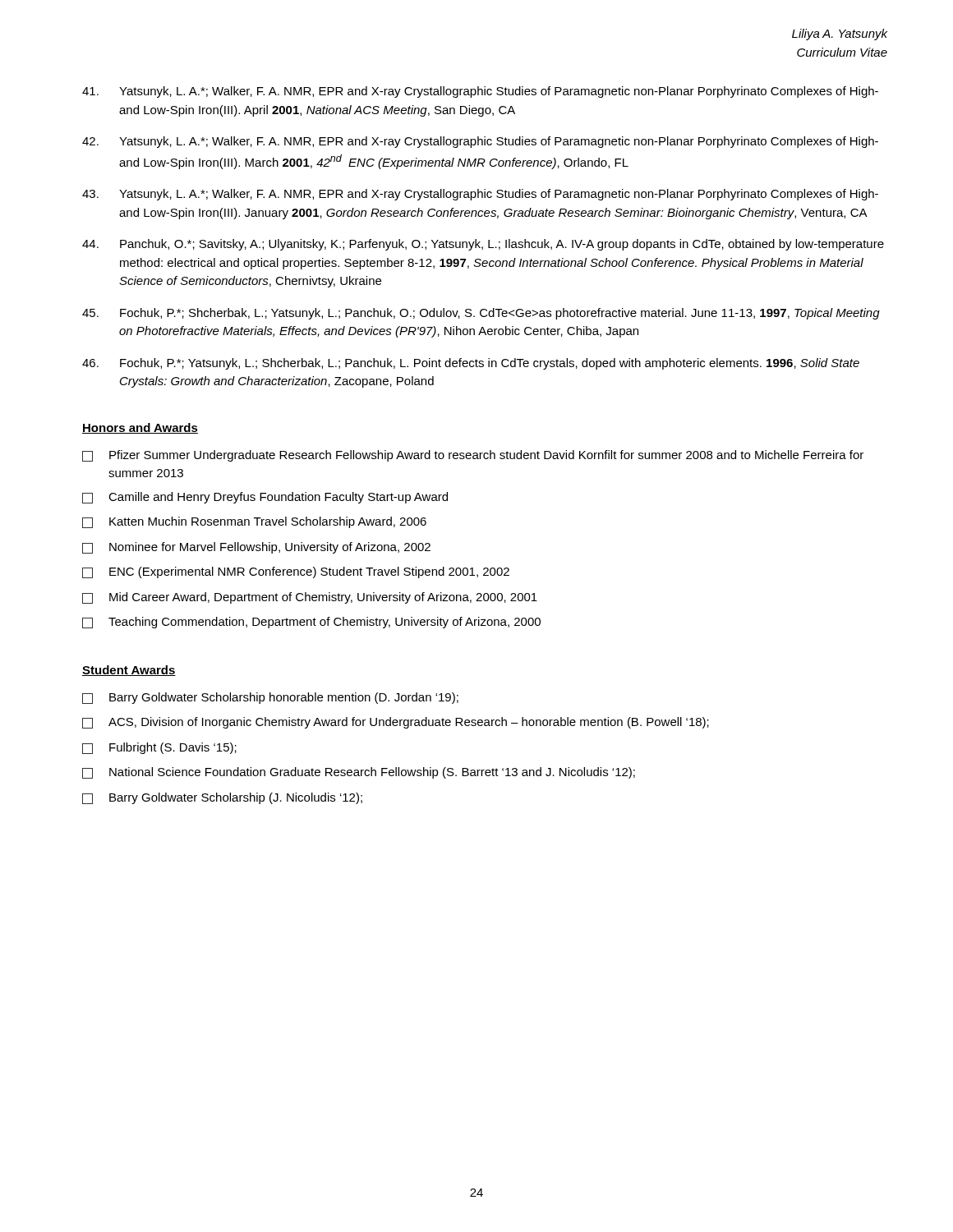Click where it says "Fulbright (S. Davis ‘15);"
Viewport: 953px width, 1232px height.
[x=159, y=748]
